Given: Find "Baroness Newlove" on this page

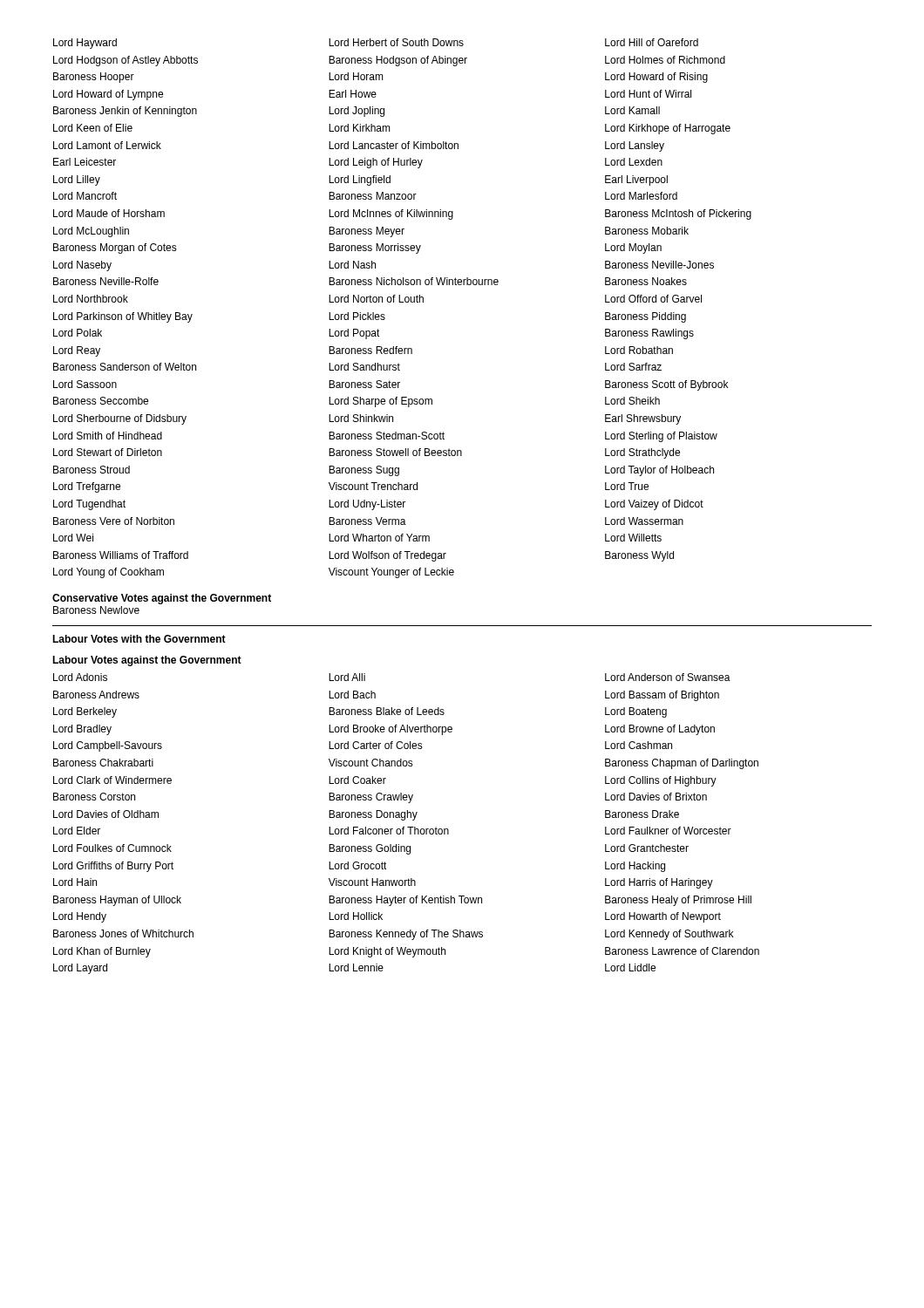Looking at the screenshot, I should pyautogui.click(x=96, y=610).
